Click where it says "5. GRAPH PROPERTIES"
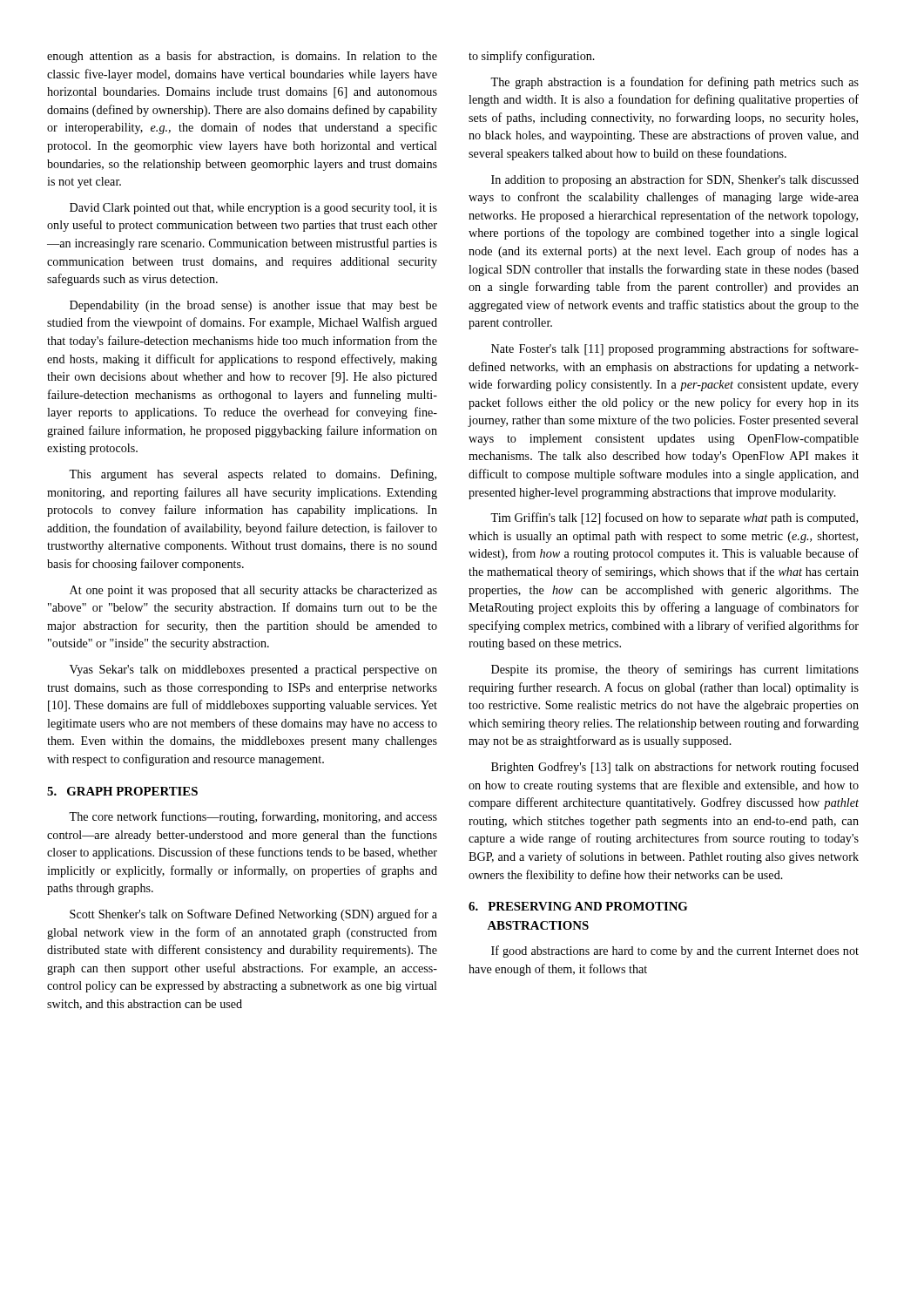924x1307 pixels. point(122,791)
